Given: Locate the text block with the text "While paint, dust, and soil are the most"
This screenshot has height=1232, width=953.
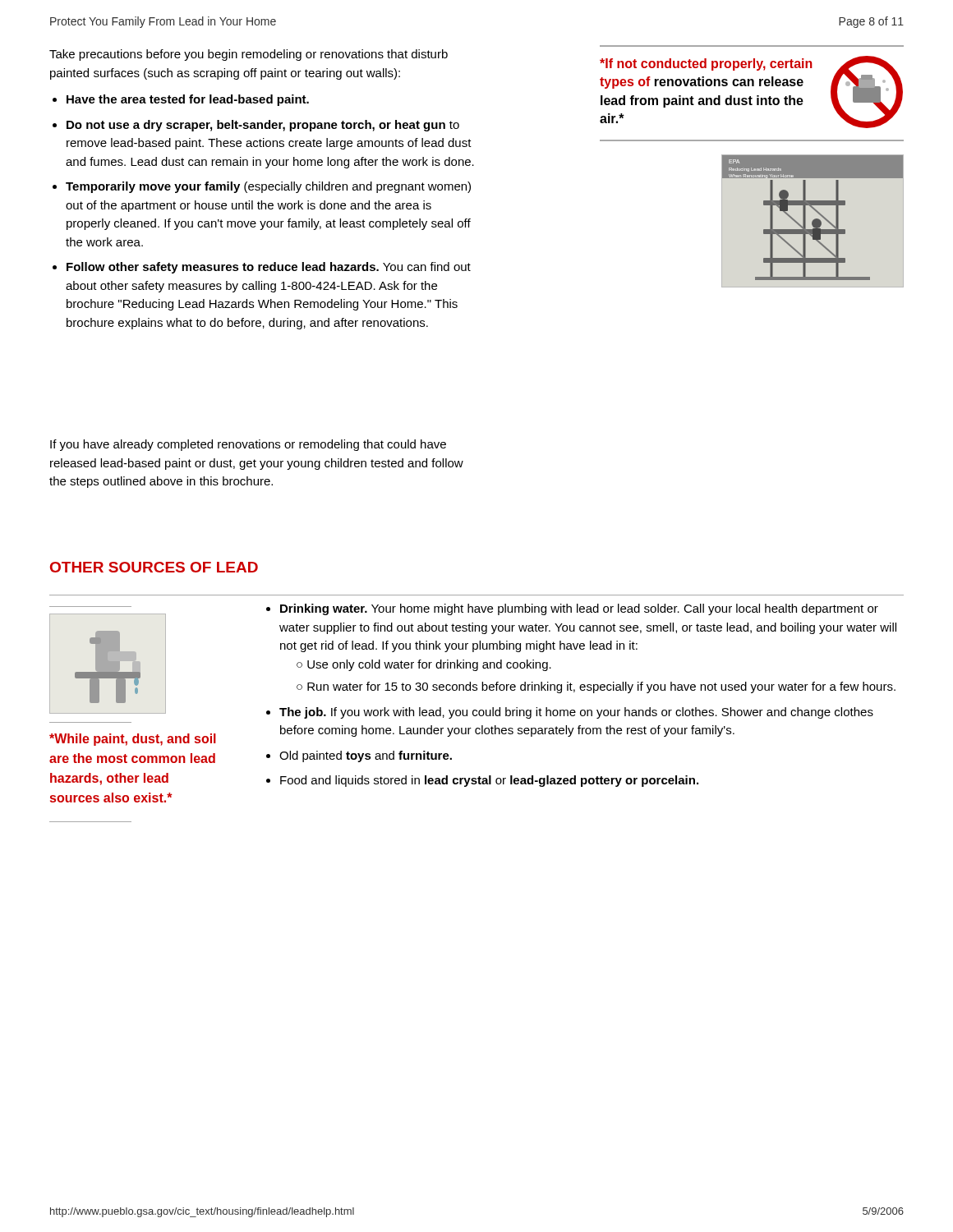Looking at the screenshot, I should (x=133, y=768).
